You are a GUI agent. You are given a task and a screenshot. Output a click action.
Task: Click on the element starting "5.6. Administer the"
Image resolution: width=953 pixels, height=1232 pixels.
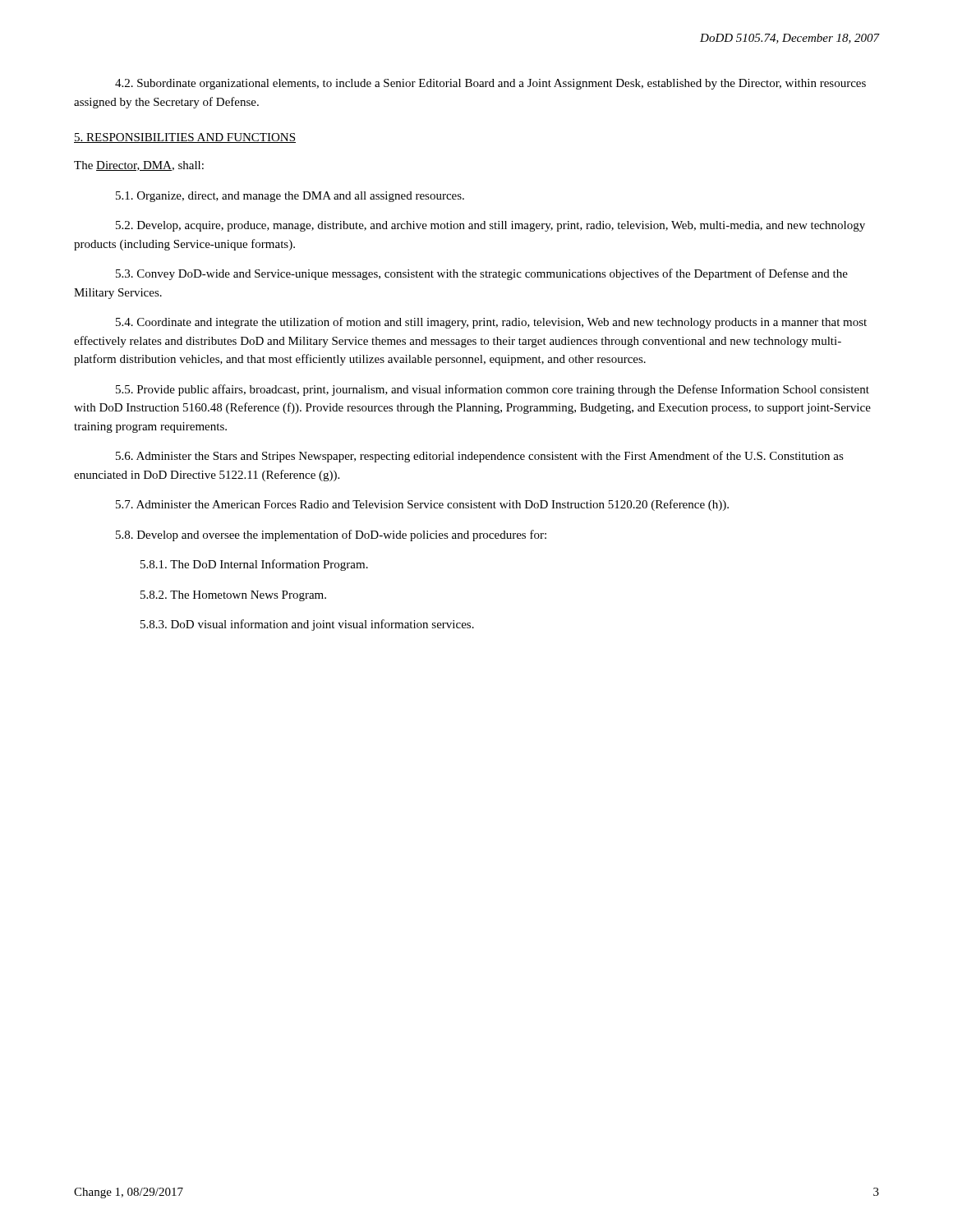coord(459,465)
